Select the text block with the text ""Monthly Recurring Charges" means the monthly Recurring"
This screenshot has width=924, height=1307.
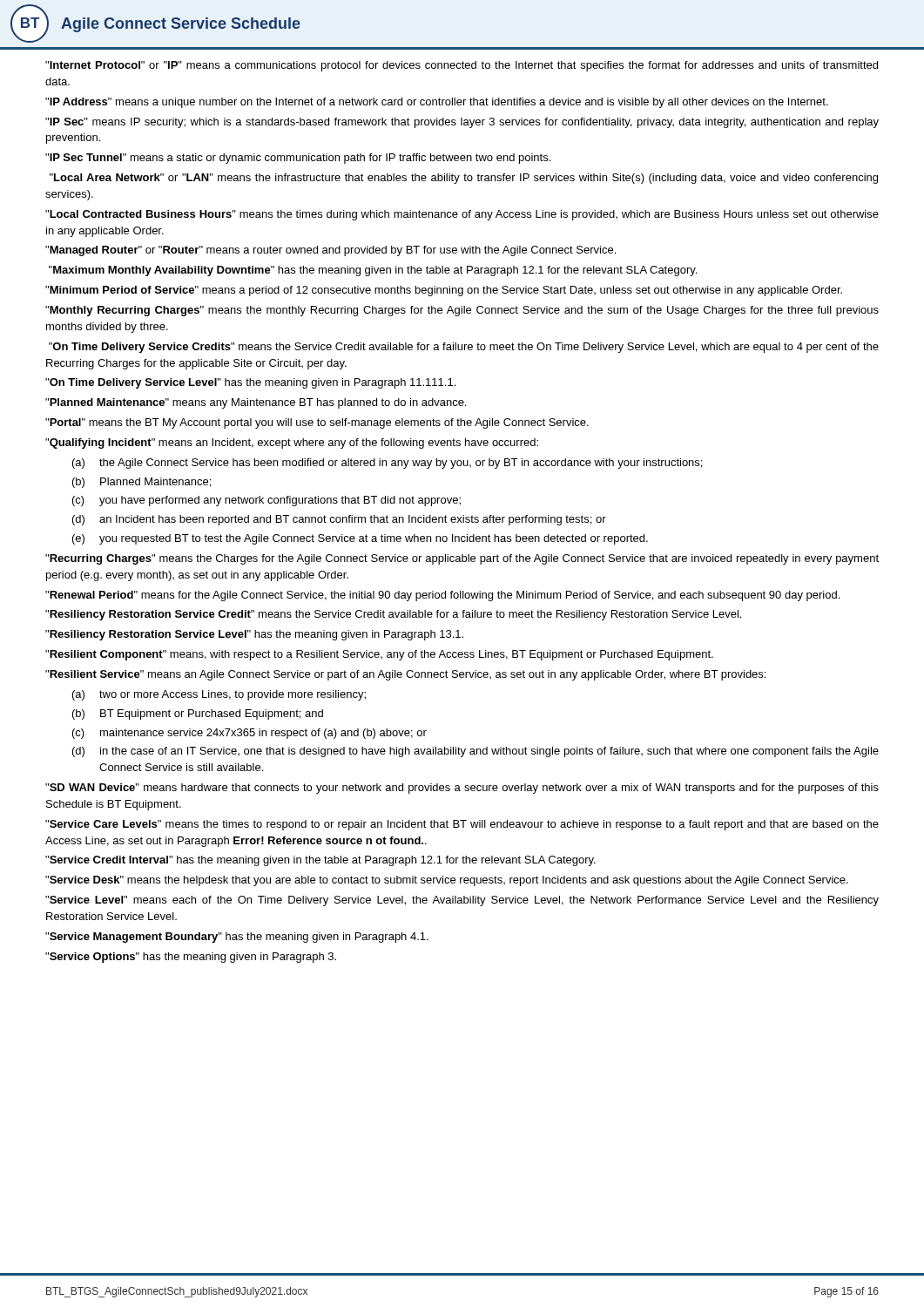click(462, 318)
